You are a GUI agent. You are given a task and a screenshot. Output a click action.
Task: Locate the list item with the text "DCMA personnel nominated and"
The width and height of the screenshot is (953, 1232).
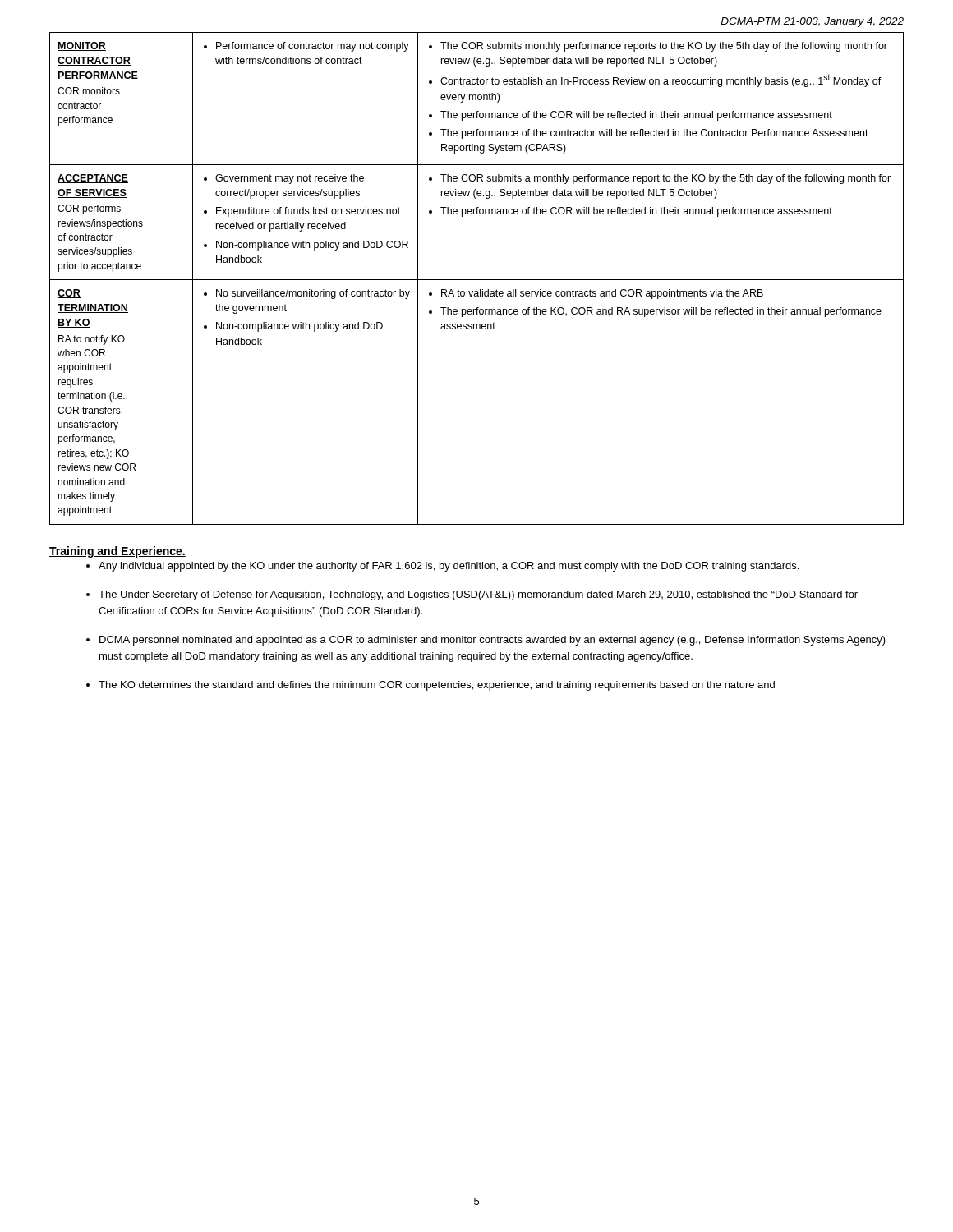(492, 648)
